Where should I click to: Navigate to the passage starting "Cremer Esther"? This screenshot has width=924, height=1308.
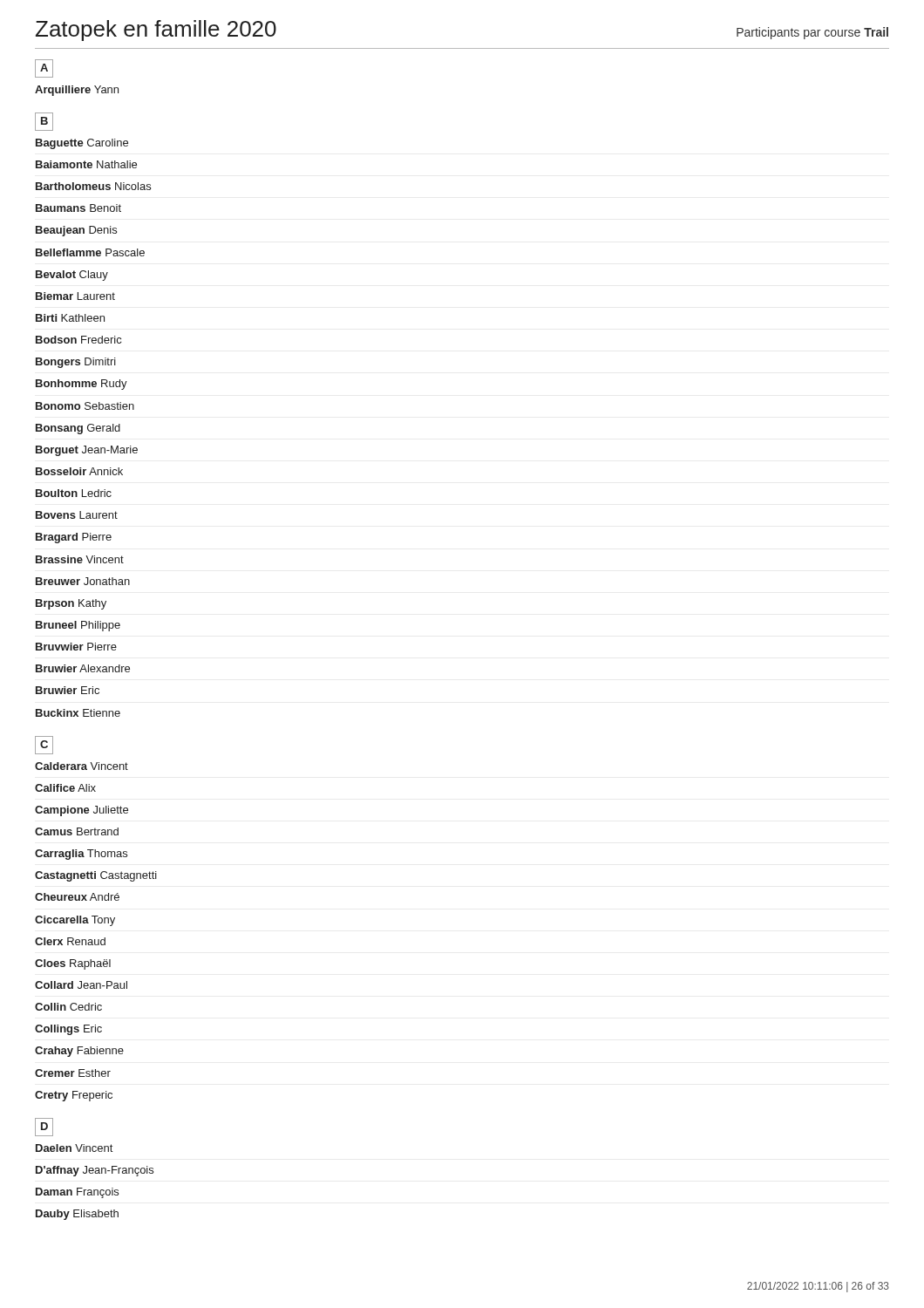pyautogui.click(x=73, y=1073)
